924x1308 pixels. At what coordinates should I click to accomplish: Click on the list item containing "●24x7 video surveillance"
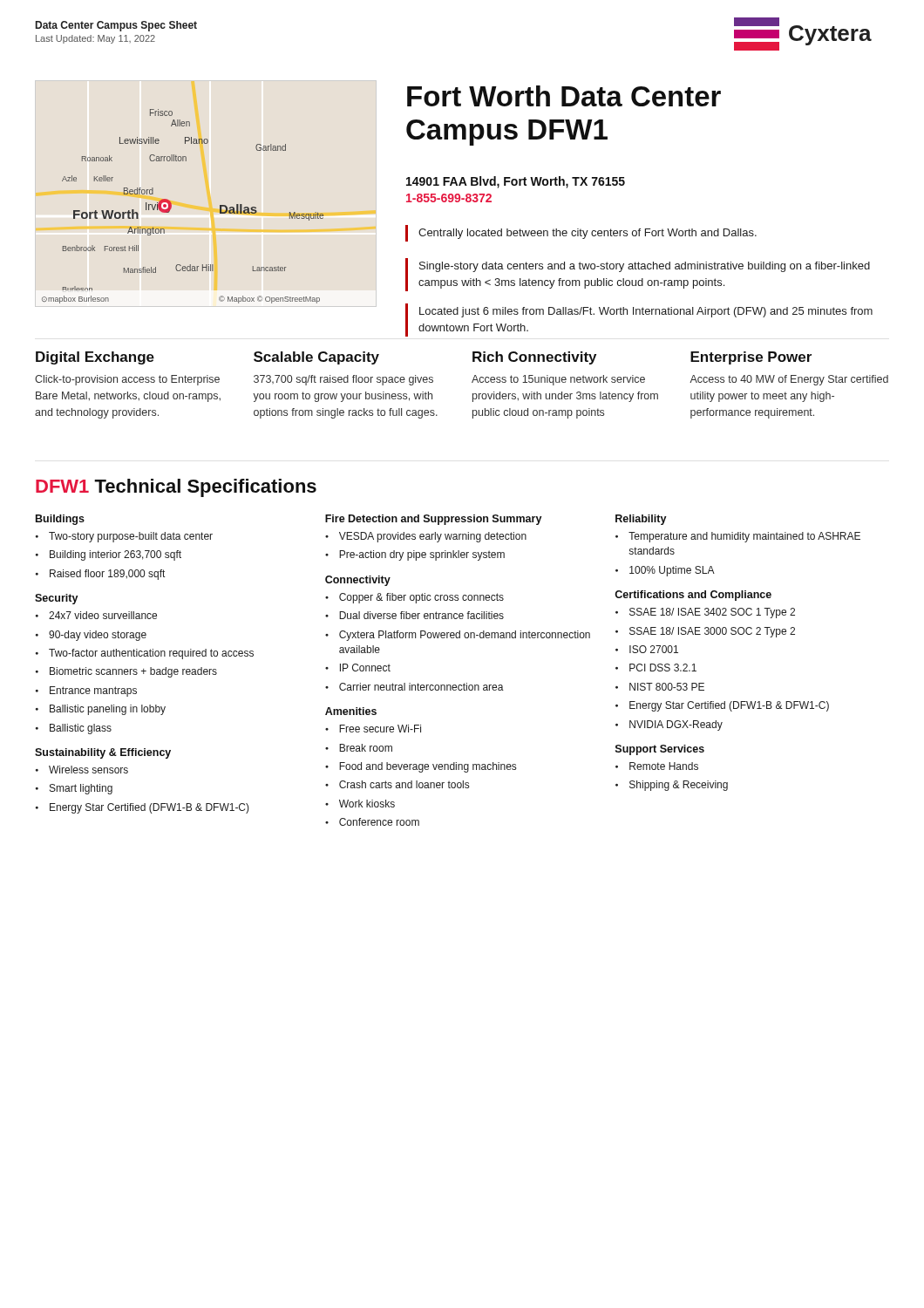(96, 616)
